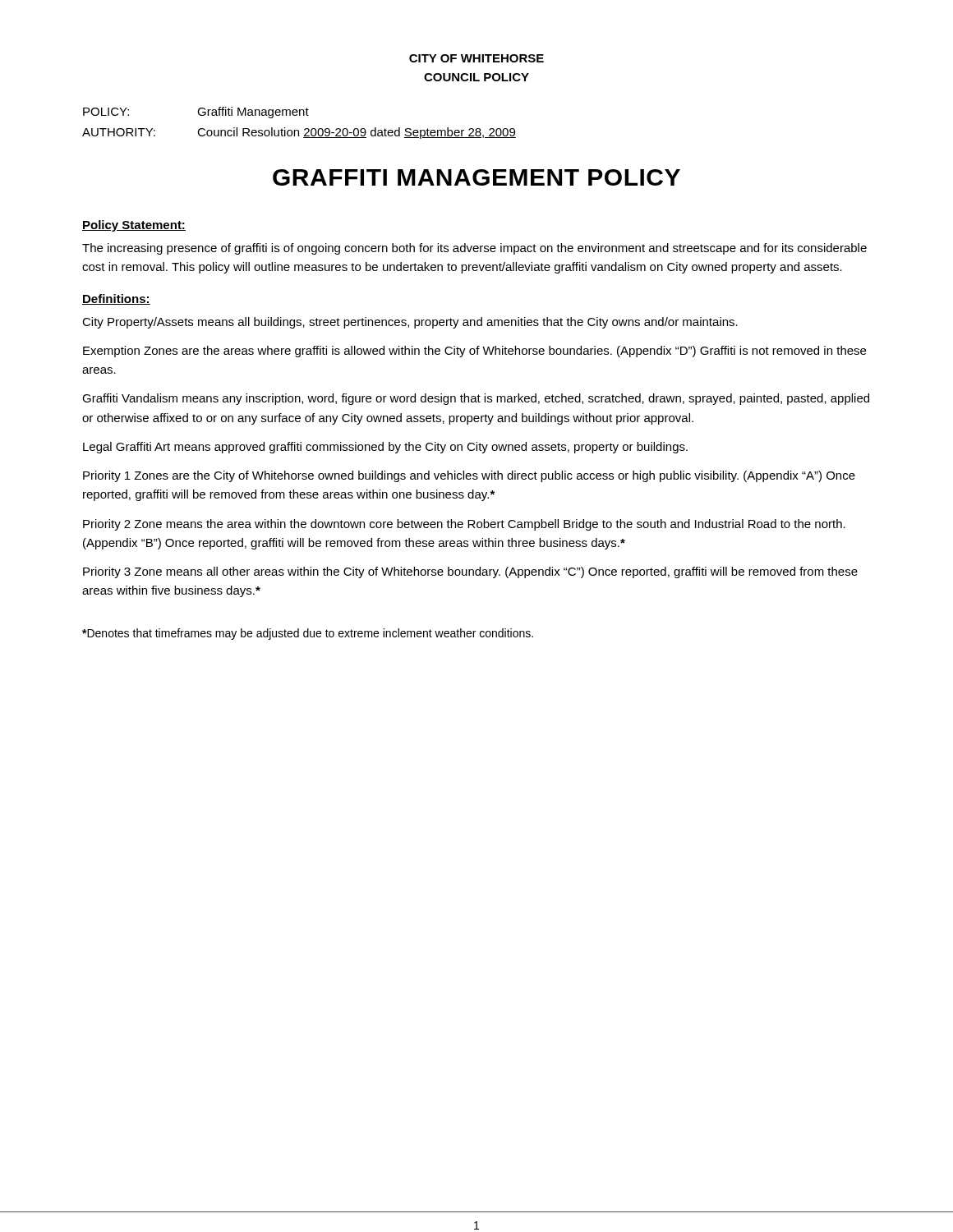Locate the block of text that opens with "Priority 1 Zones are the City of Whitehorse"
Screen dimensions: 1232x953
(x=469, y=485)
